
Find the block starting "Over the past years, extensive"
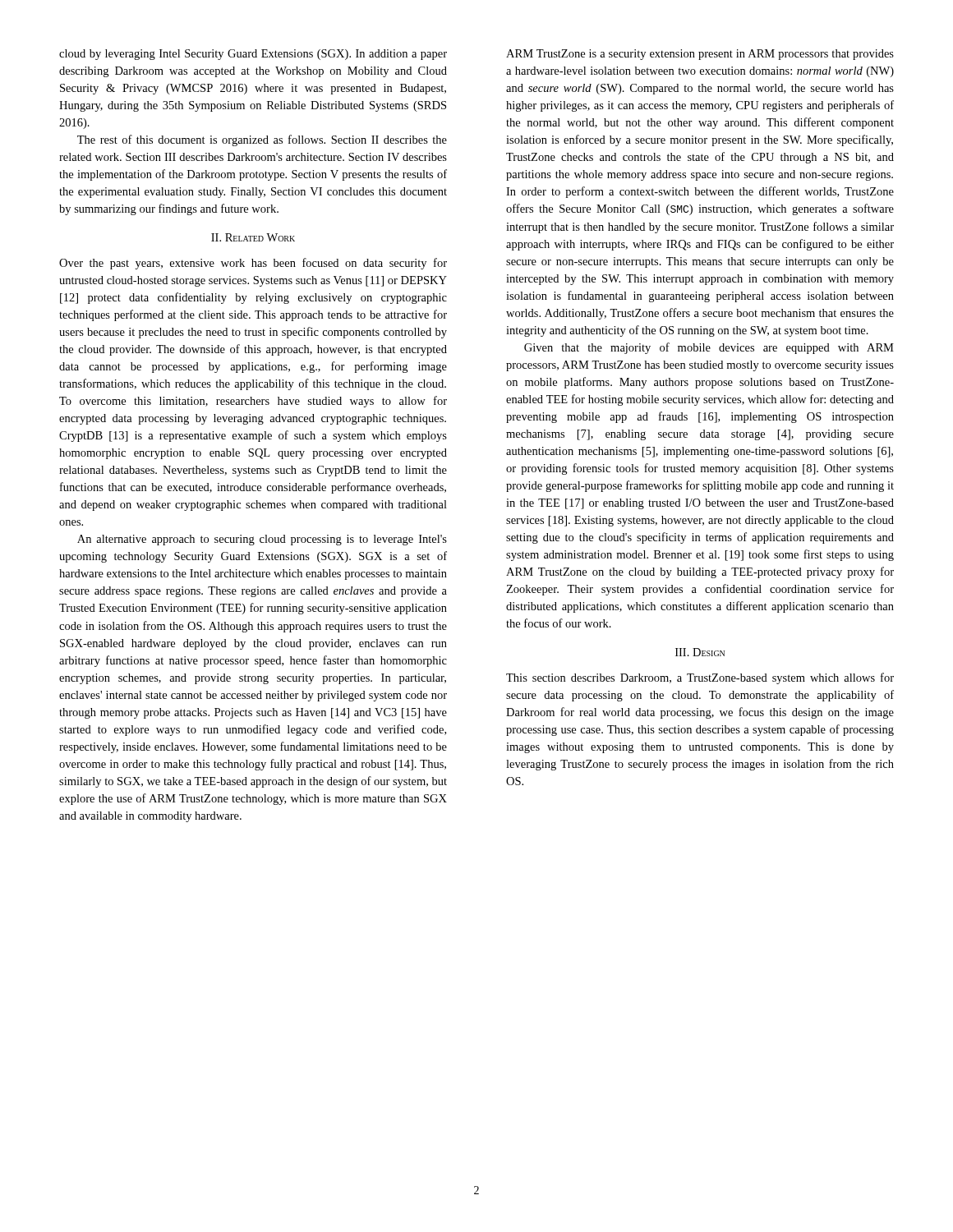[253, 393]
